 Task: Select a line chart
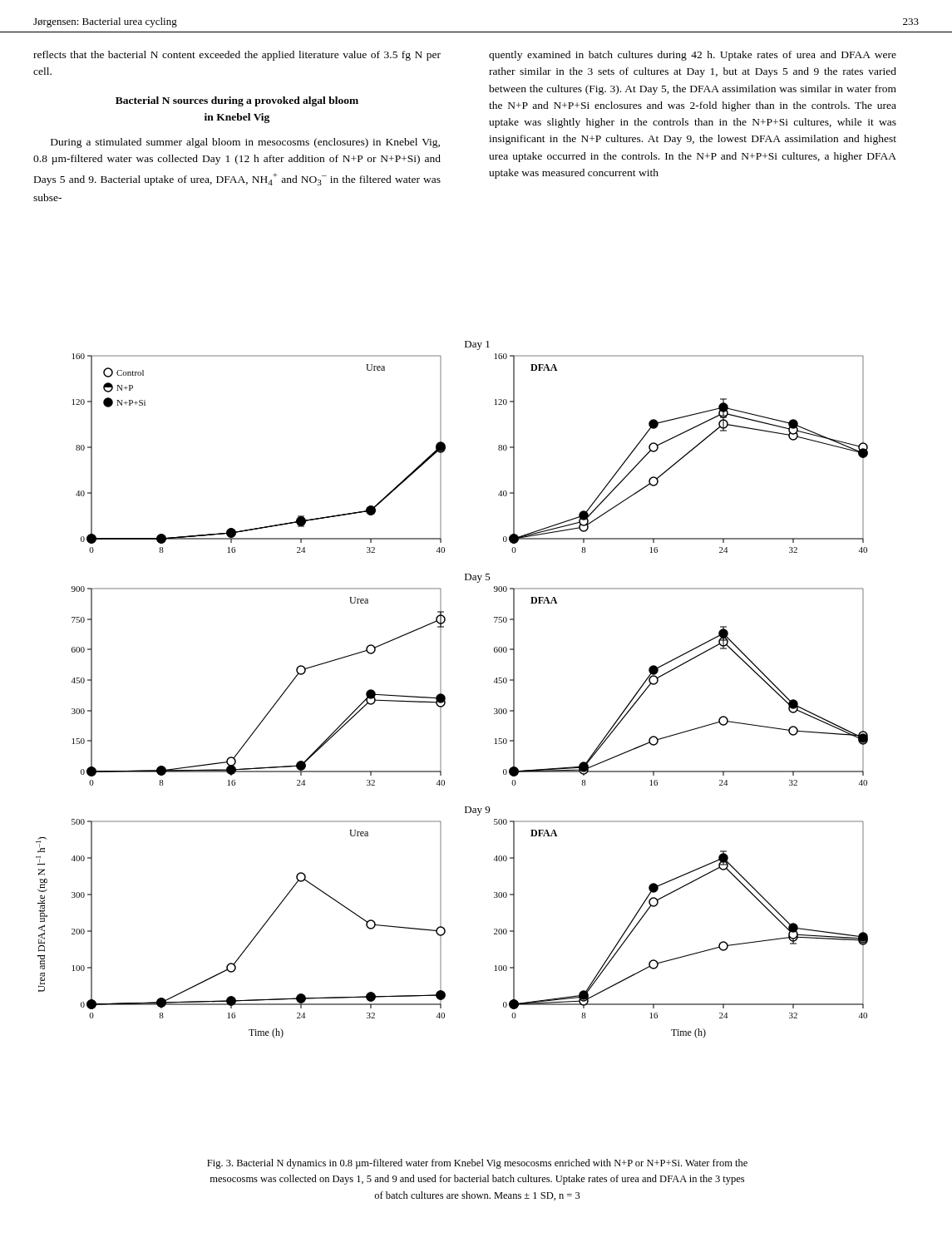[477, 736]
